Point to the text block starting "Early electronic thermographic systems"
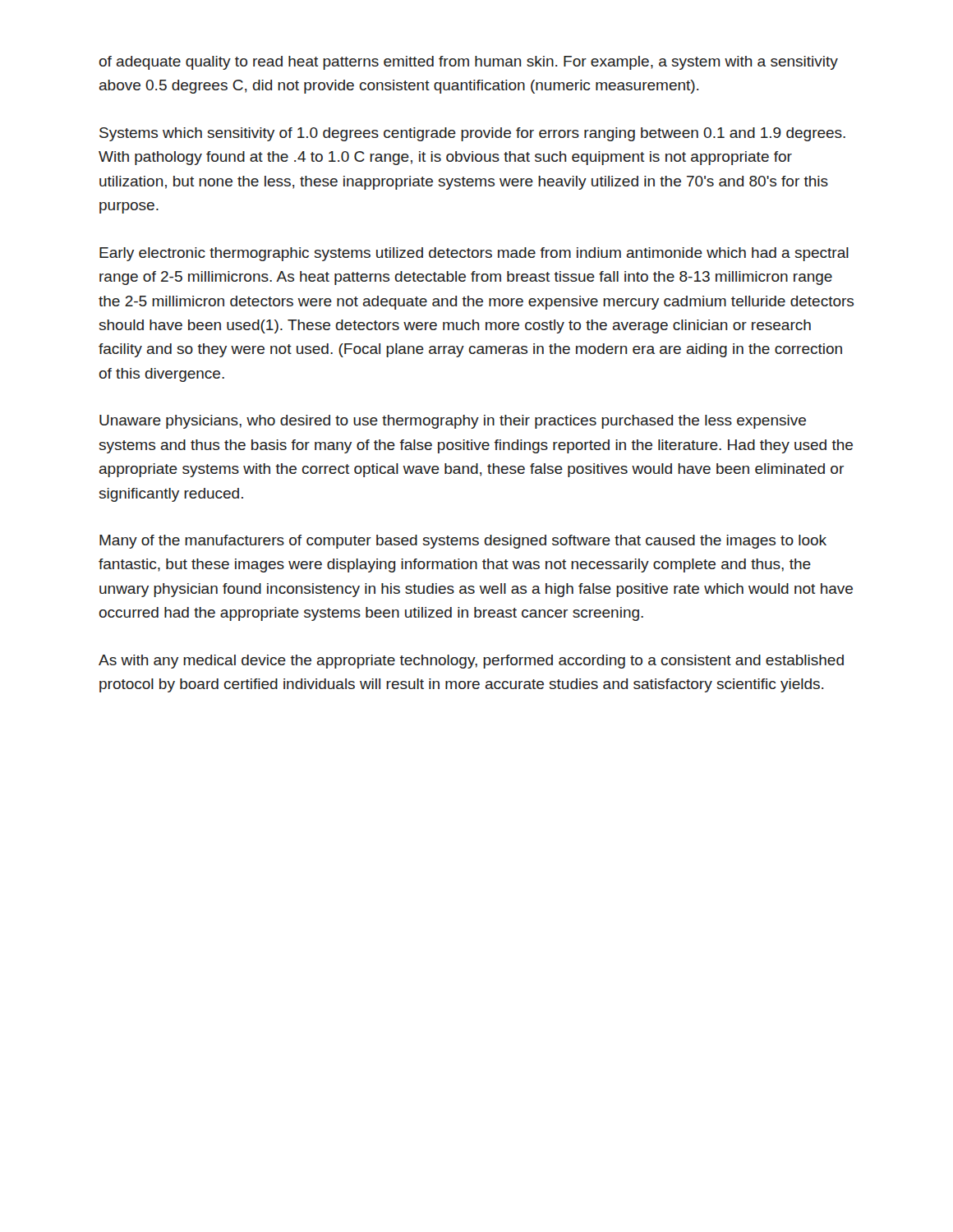Viewport: 953px width, 1232px height. [476, 313]
